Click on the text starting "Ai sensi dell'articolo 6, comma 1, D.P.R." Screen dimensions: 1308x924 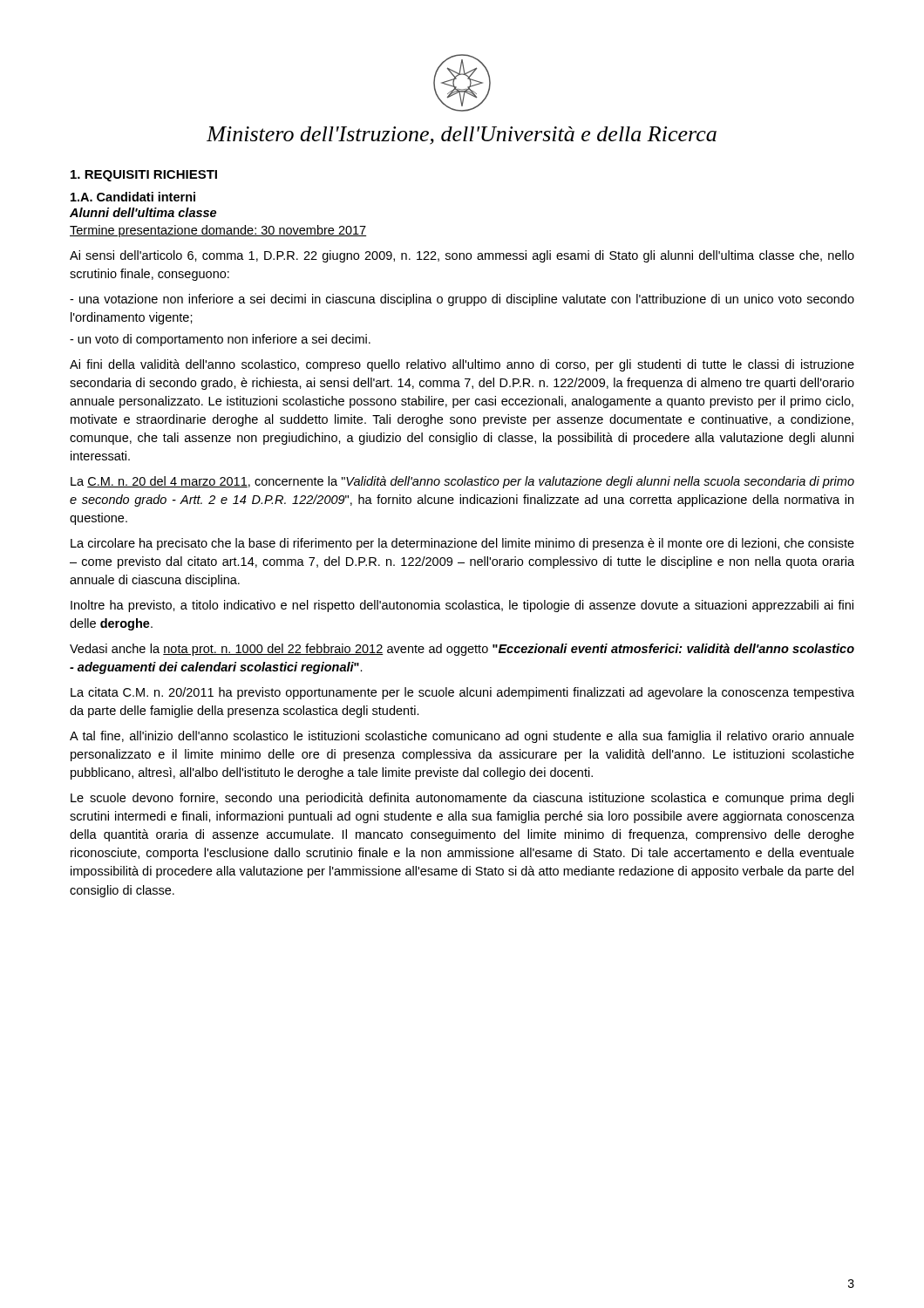point(462,265)
